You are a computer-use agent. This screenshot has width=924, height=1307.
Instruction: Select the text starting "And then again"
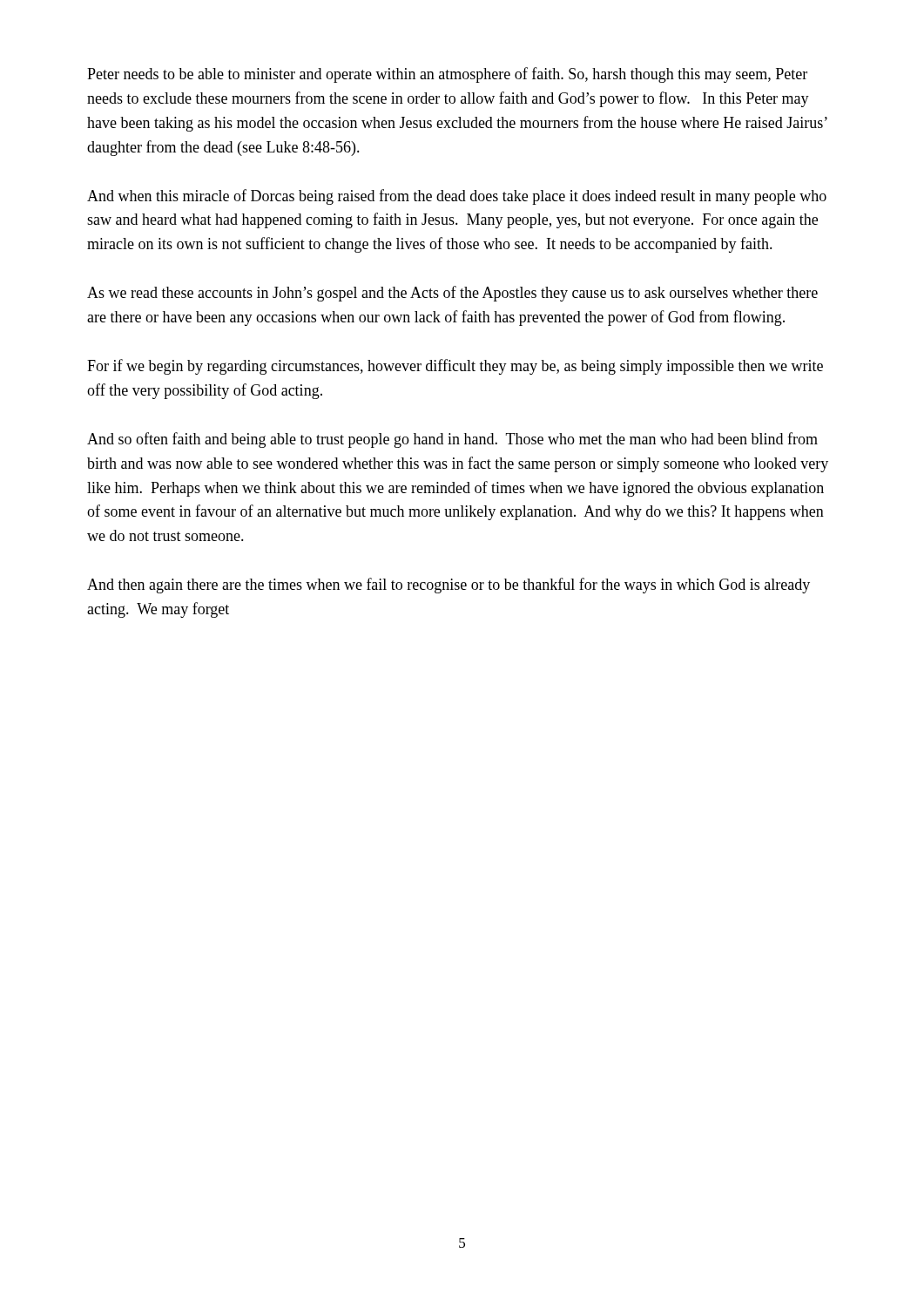tap(449, 597)
